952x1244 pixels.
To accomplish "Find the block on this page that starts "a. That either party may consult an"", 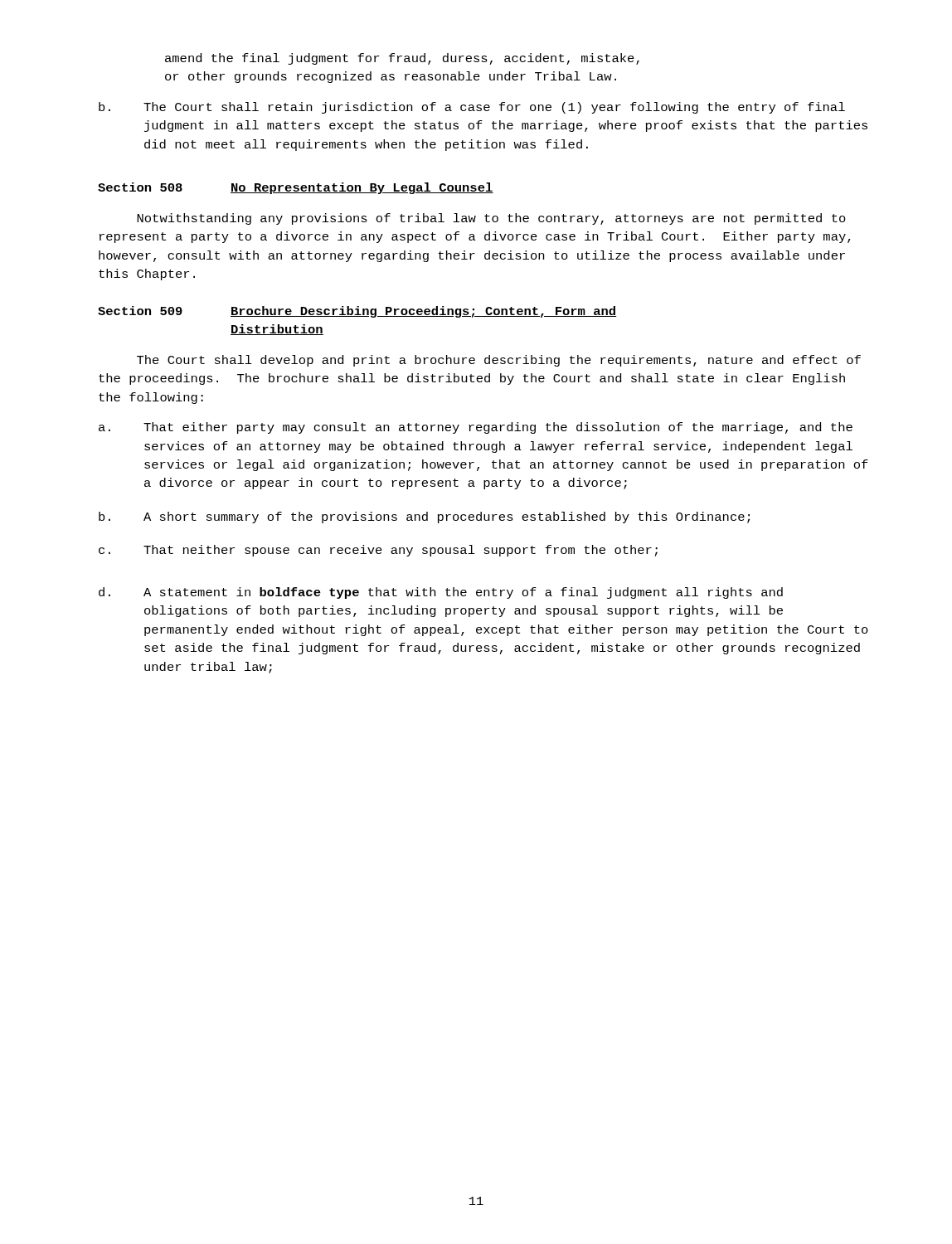I will [x=483, y=456].
